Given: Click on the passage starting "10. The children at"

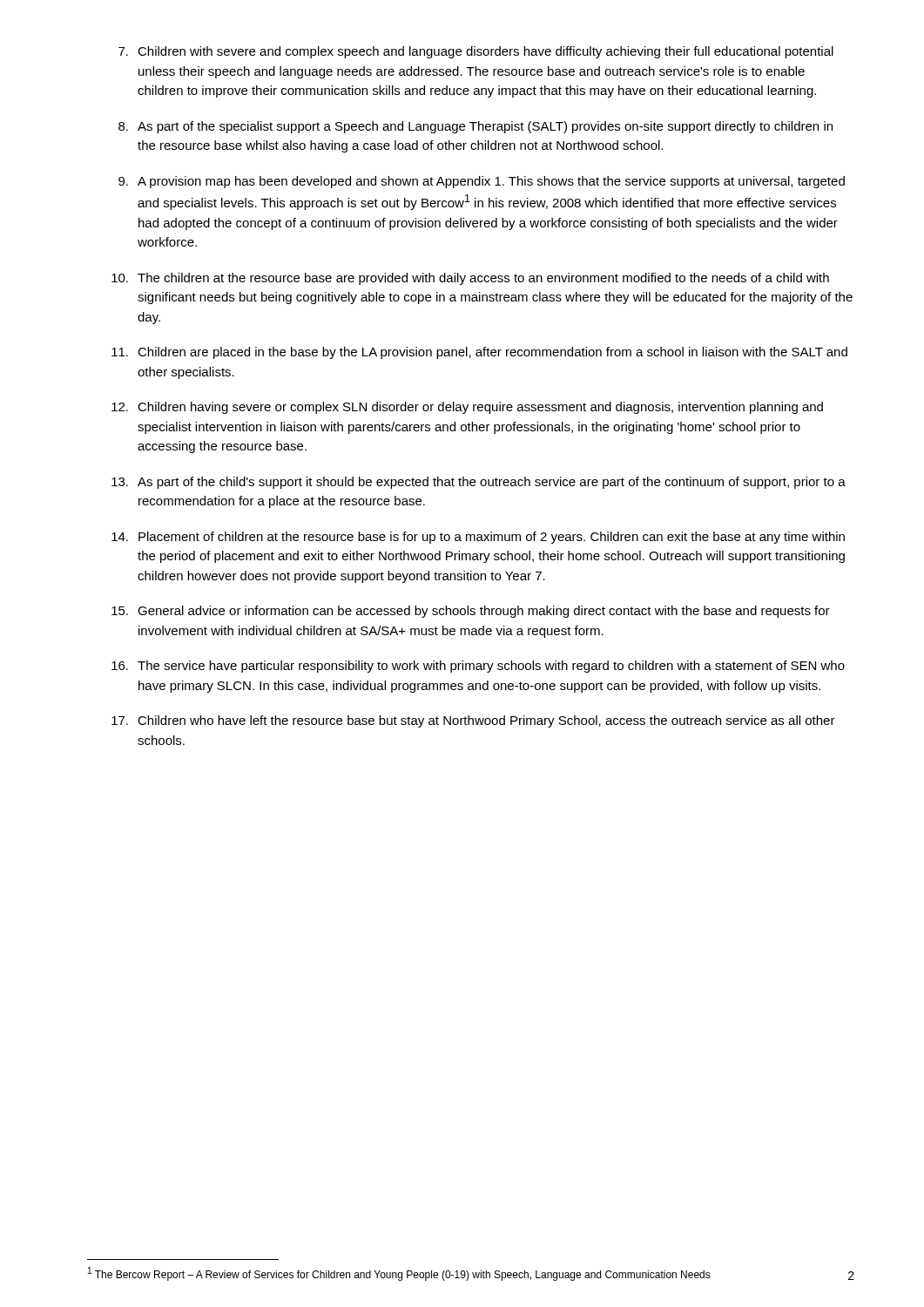Looking at the screenshot, I should (x=471, y=297).
